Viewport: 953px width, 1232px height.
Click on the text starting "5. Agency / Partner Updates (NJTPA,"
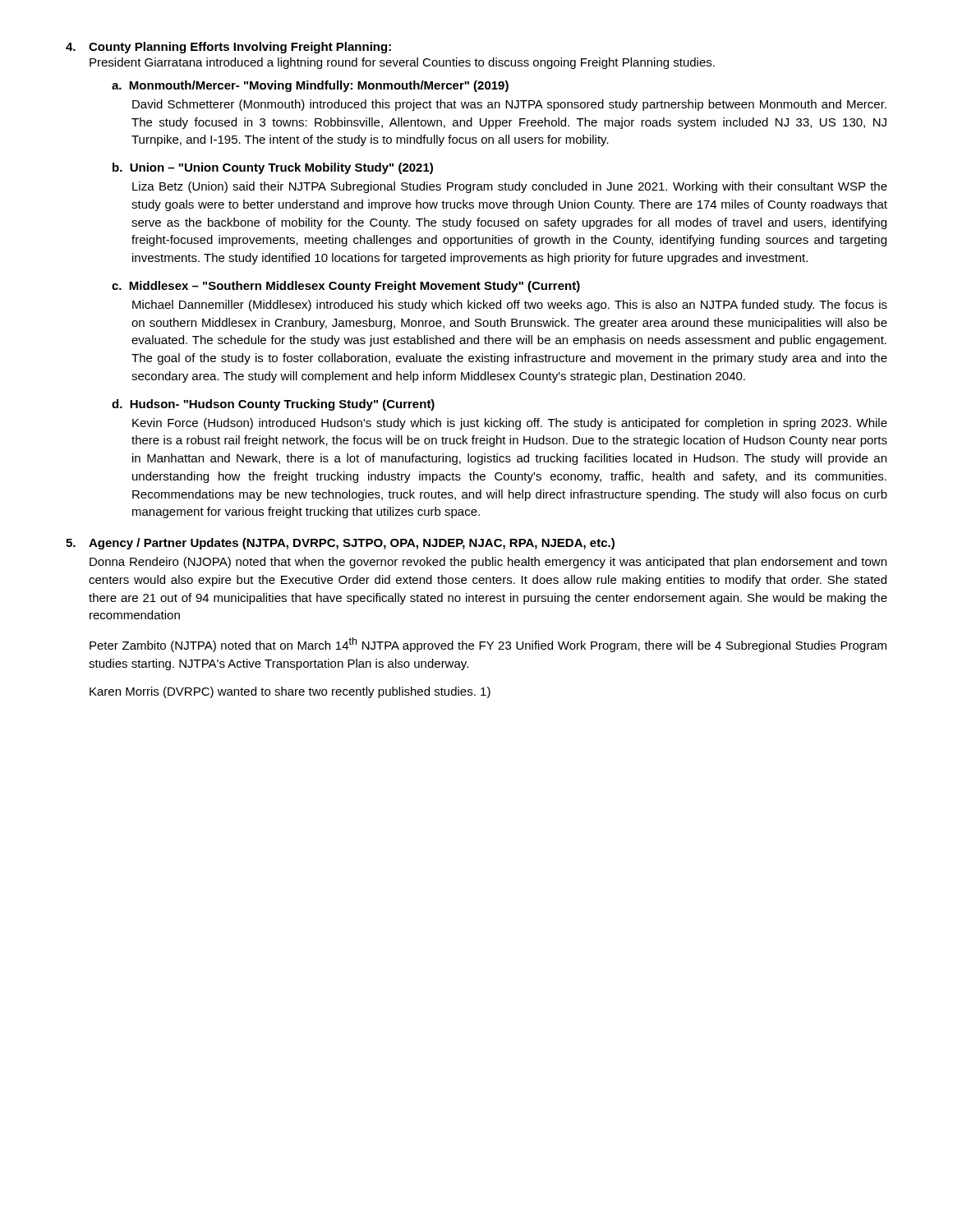[x=476, y=580]
